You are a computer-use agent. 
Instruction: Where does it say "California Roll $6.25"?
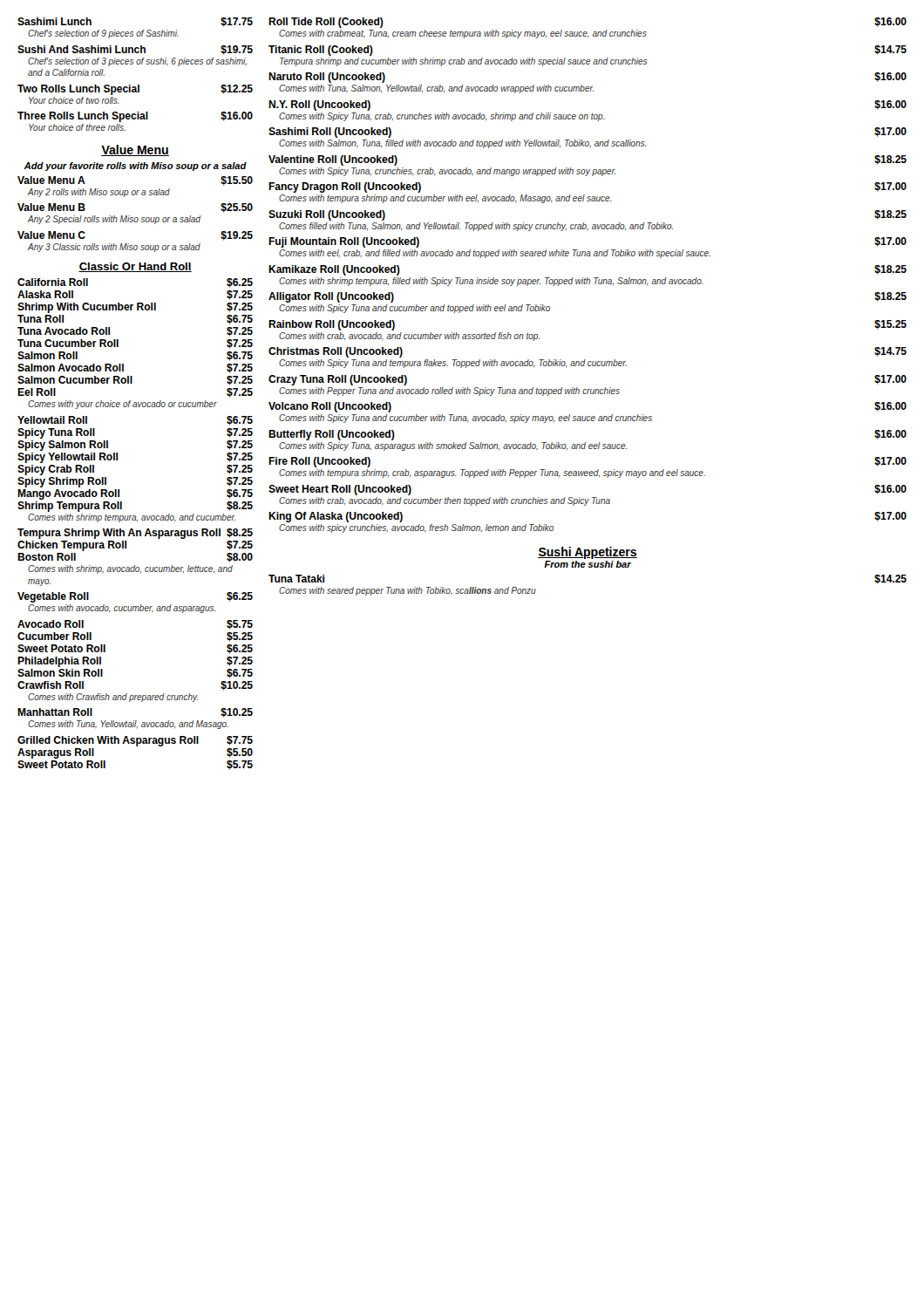tap(135, 283)
